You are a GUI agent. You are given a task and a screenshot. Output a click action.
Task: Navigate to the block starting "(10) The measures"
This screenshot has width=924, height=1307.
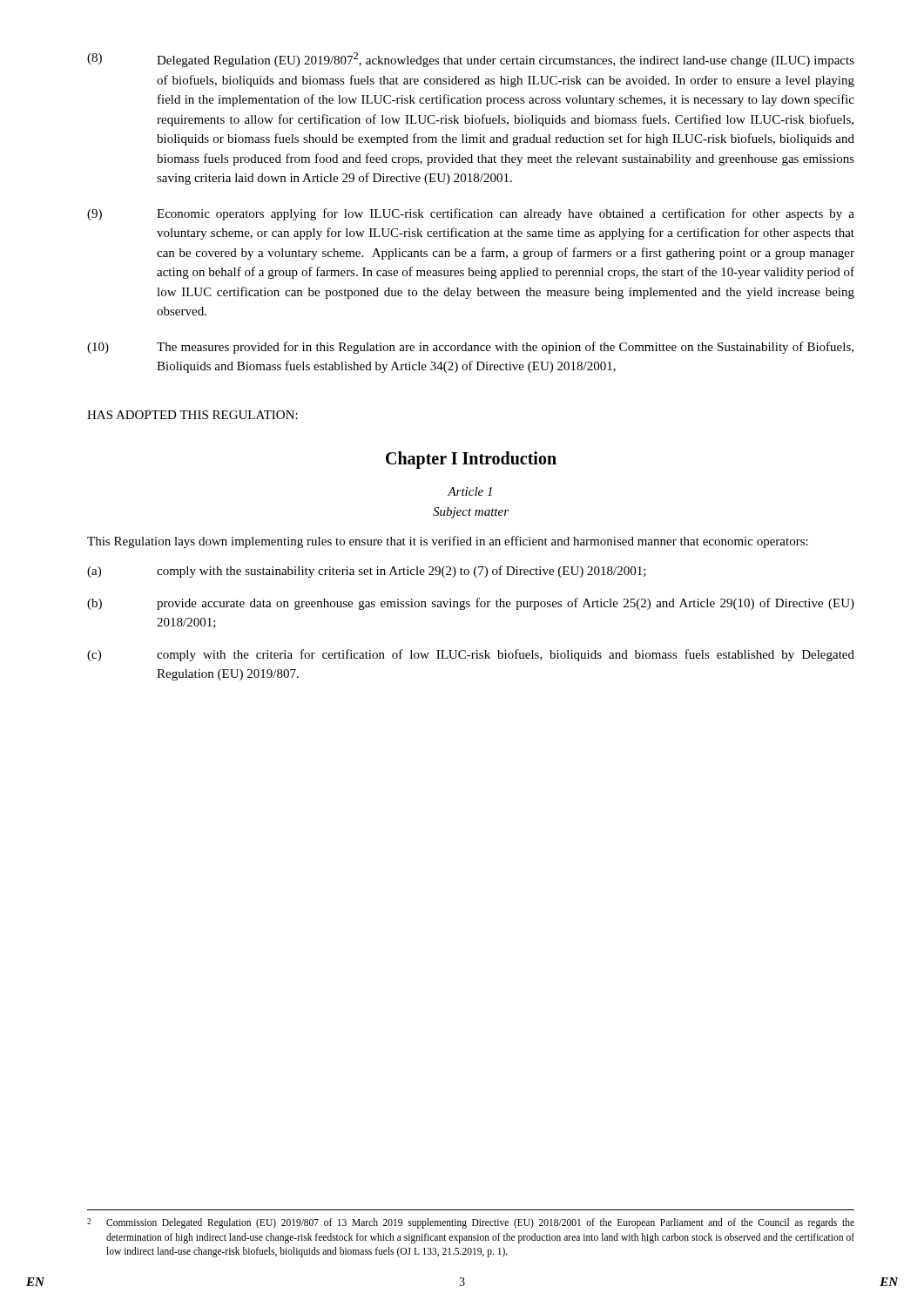click(471, 356)
